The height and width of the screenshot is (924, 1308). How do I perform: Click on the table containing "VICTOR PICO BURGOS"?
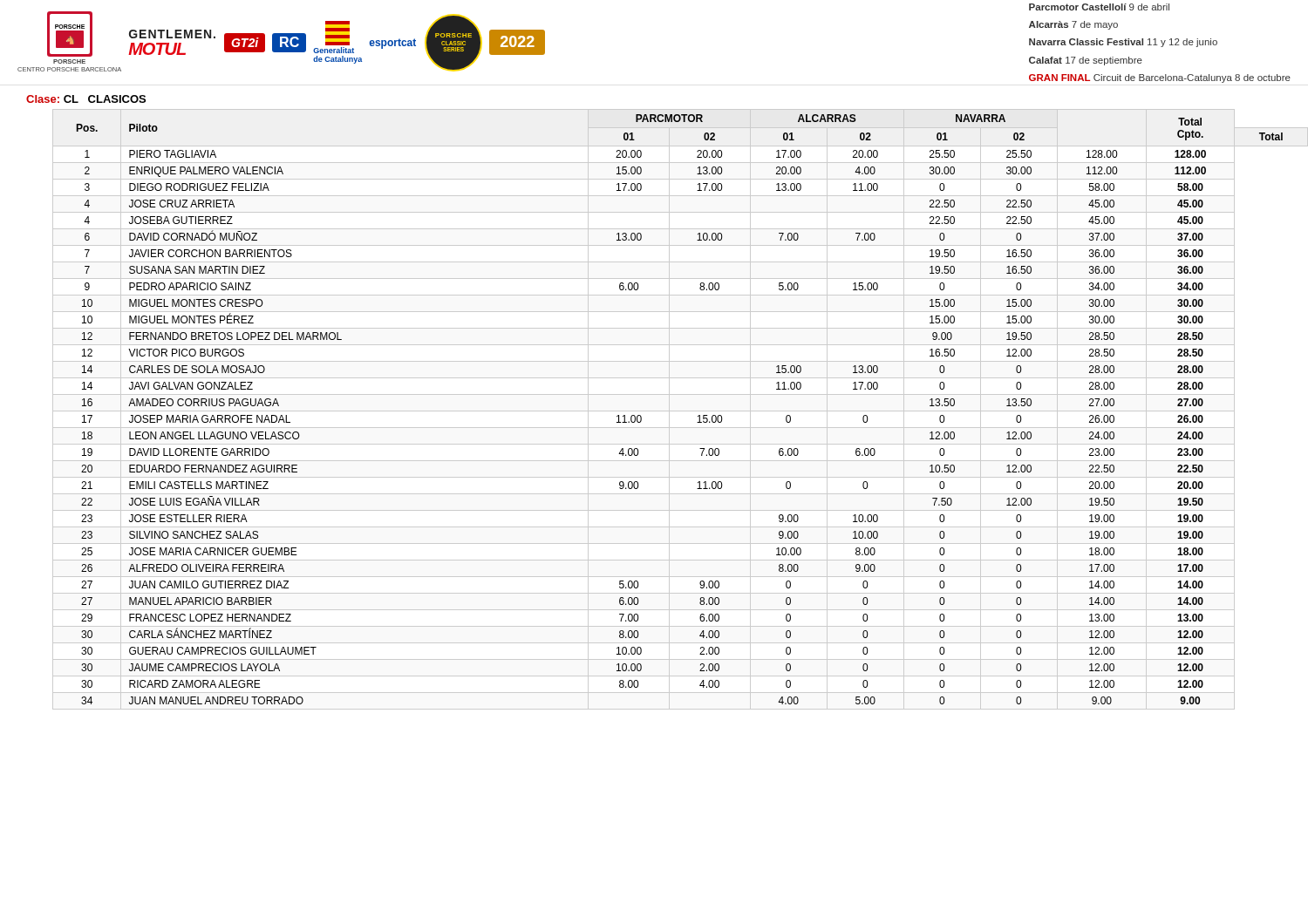pyautogui.click(x=654, y=409)
